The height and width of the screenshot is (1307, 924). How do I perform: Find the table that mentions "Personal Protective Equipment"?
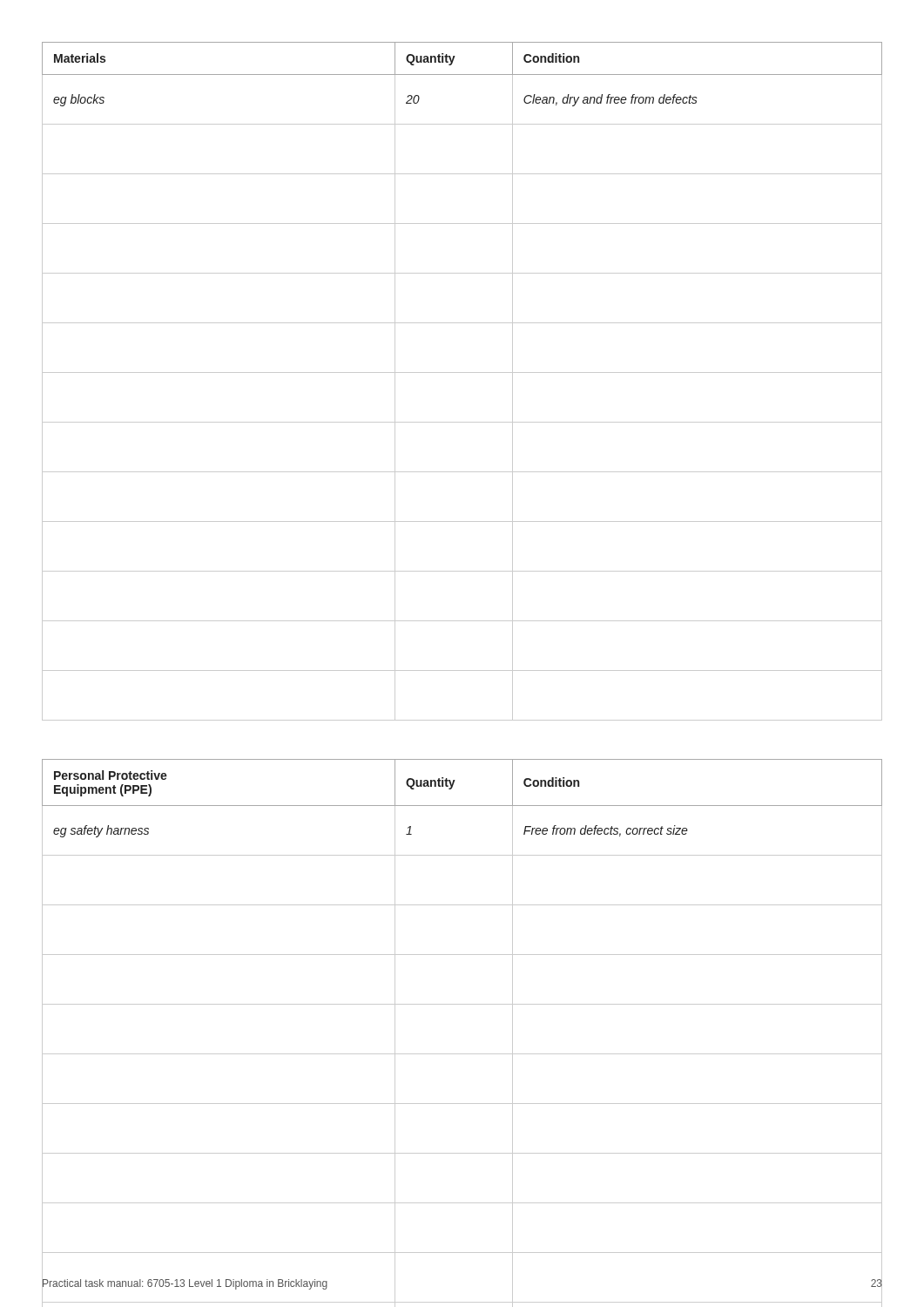coord(462,1033)
